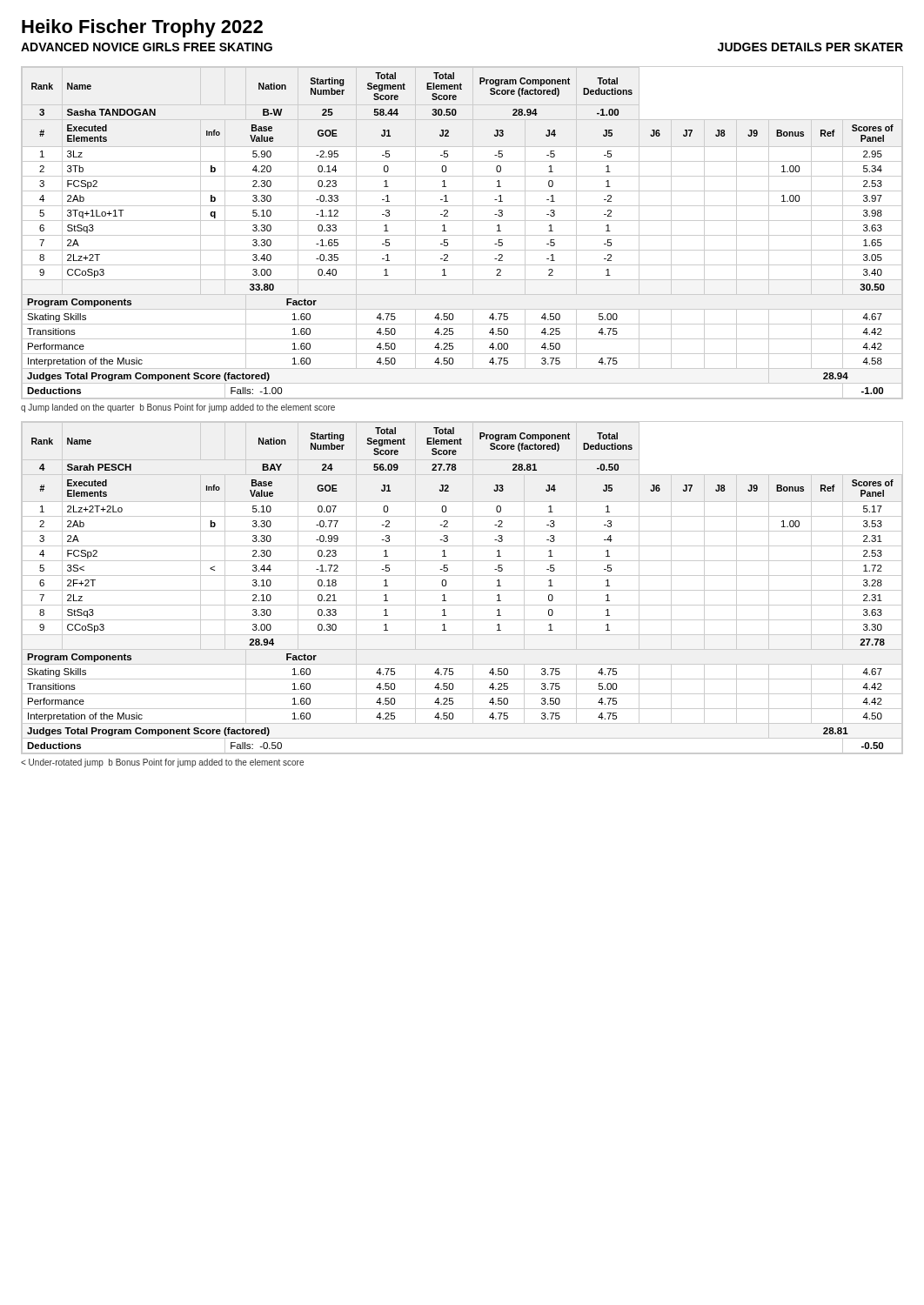Where is the passage that starts "q Jump landed on the"?
The width and height of the screenshot is (924, 1305).
coord(178,408)
